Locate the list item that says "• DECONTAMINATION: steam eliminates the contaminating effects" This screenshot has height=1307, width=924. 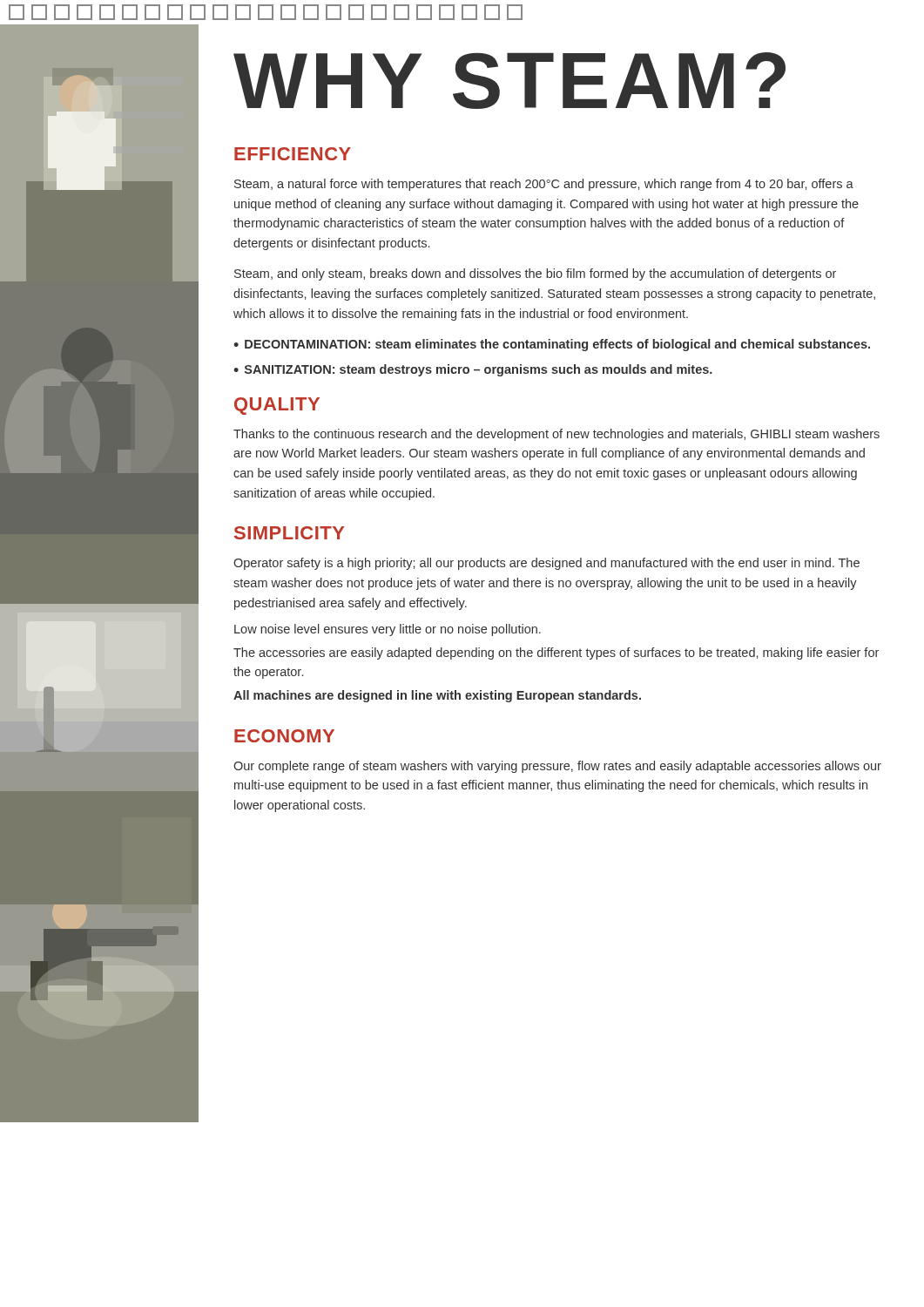point(552,345)
